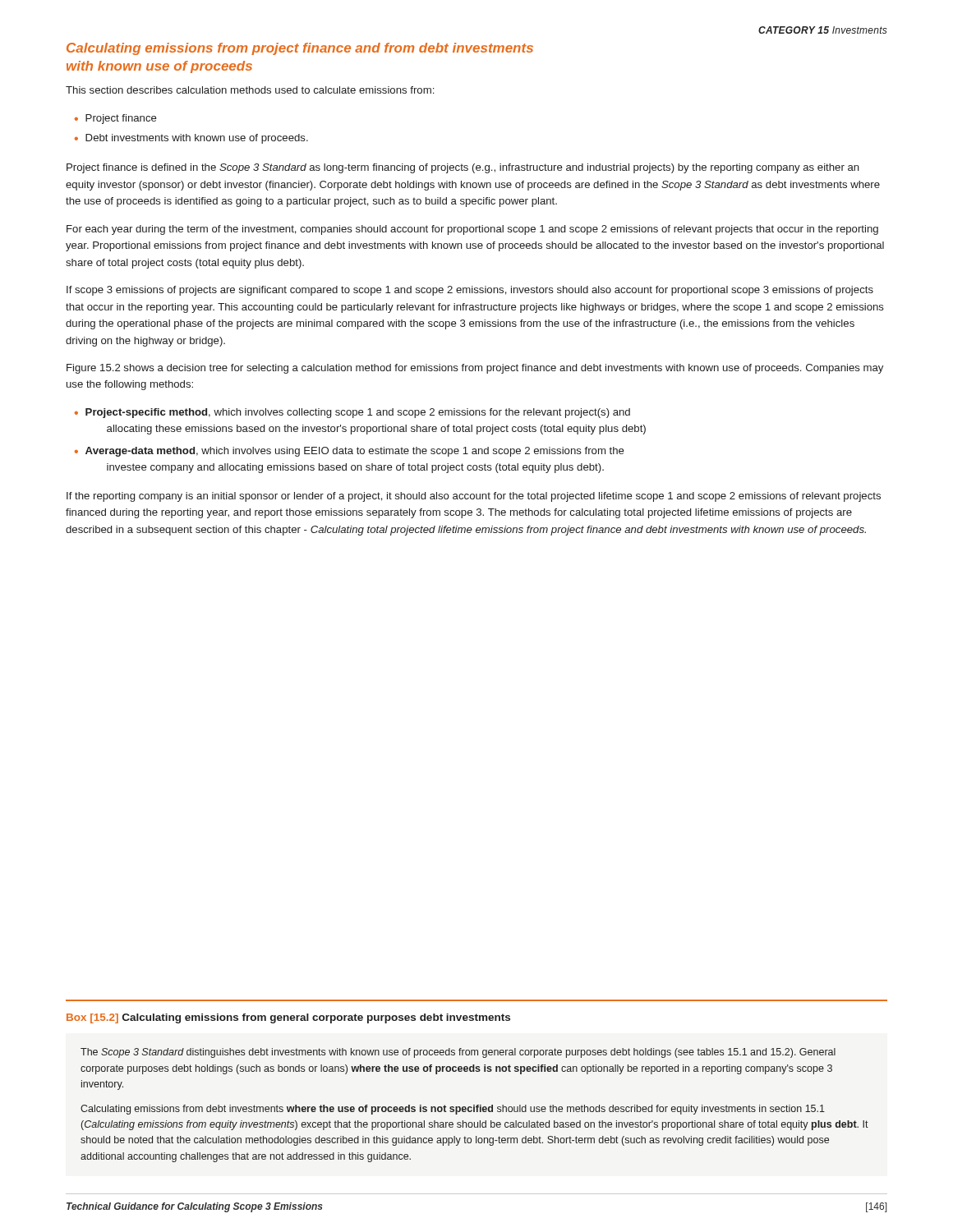953x1232 pixels.
Task: Locate the text block that says "If the reporting company is an initial"
Action: [473, 512]
